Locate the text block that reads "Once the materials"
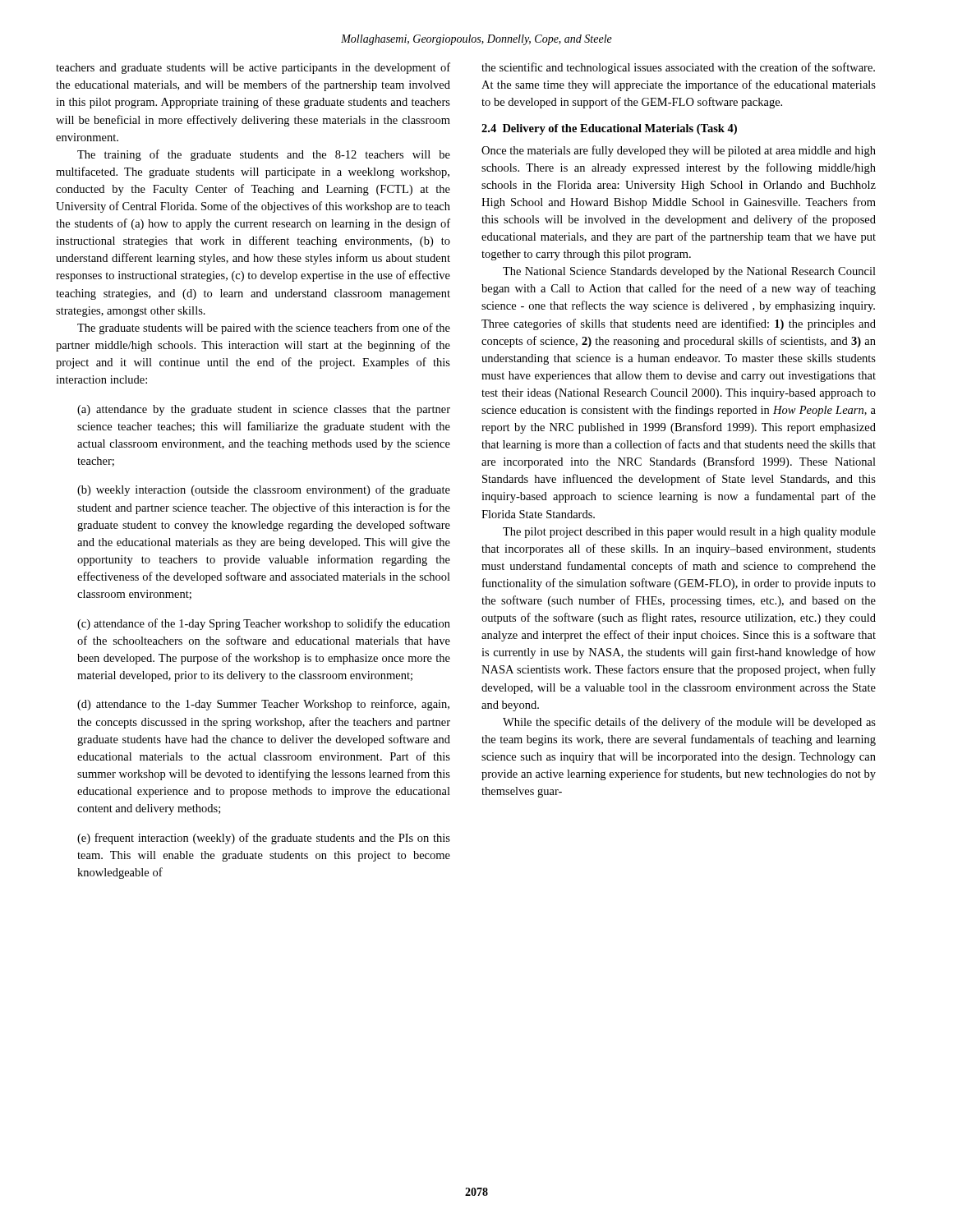Screen dimensions: 1232x953 point(679,471)
